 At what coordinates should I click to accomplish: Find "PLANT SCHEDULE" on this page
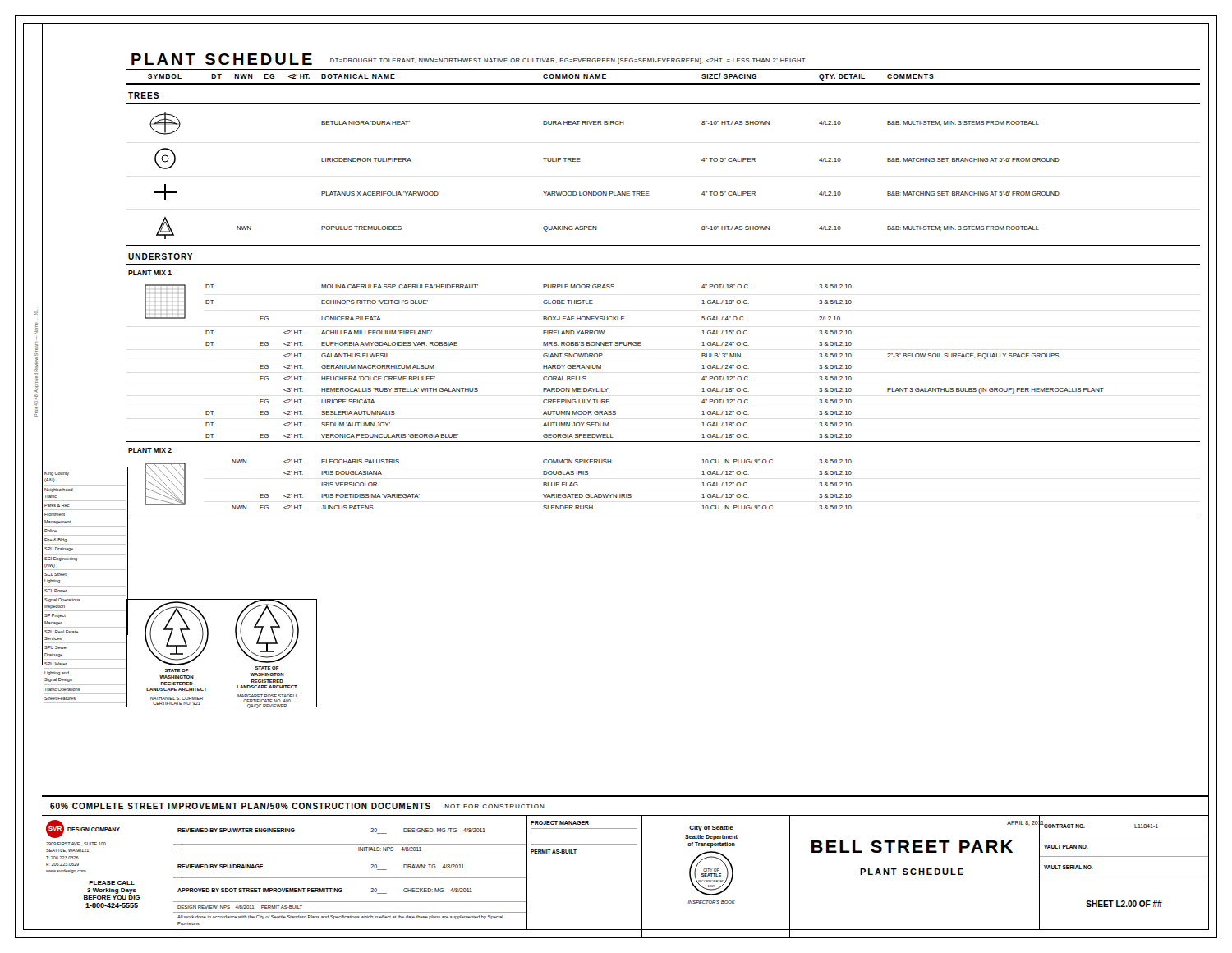912,872
